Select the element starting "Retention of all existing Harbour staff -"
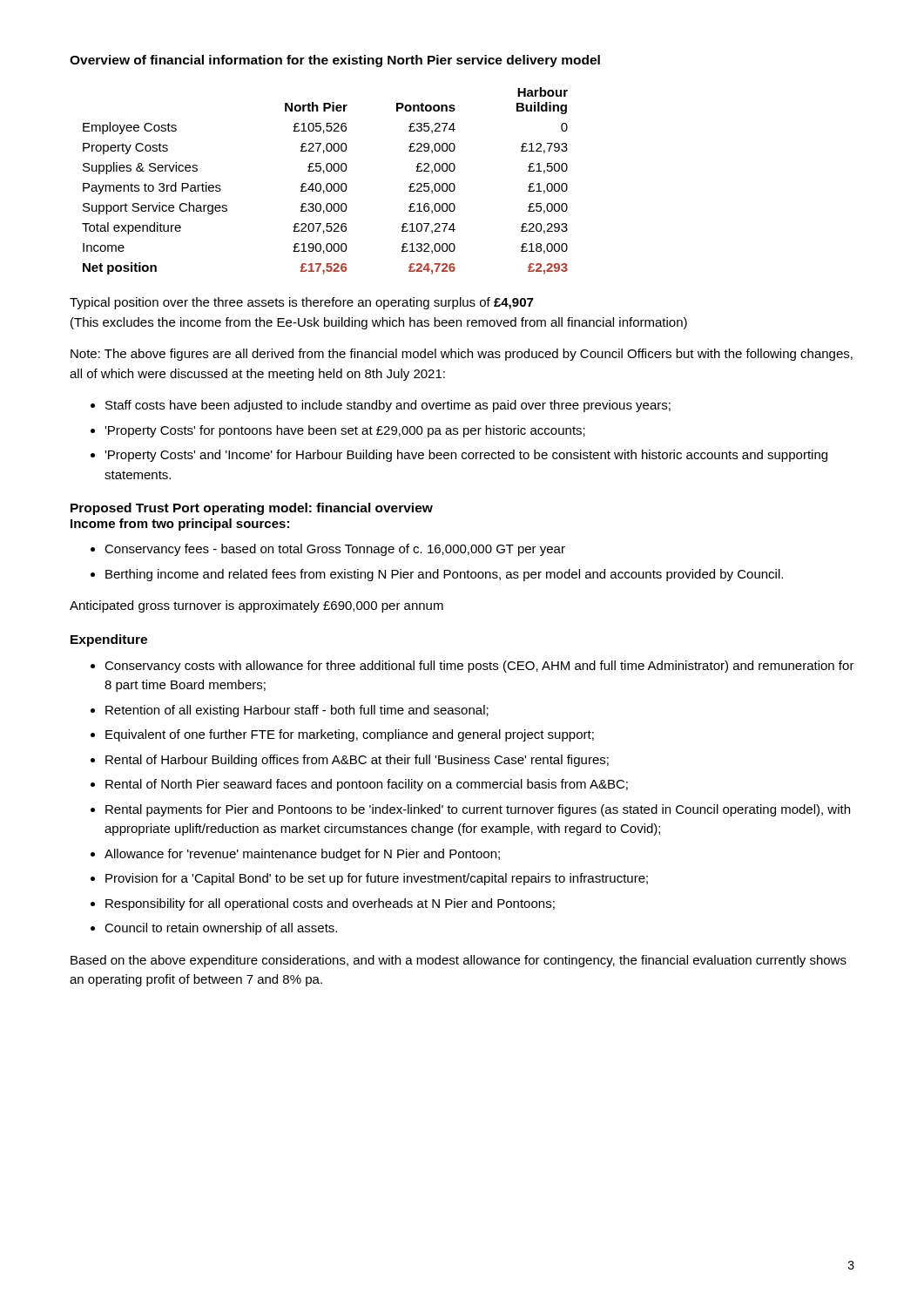924x1307 pixels. (297, 709)
